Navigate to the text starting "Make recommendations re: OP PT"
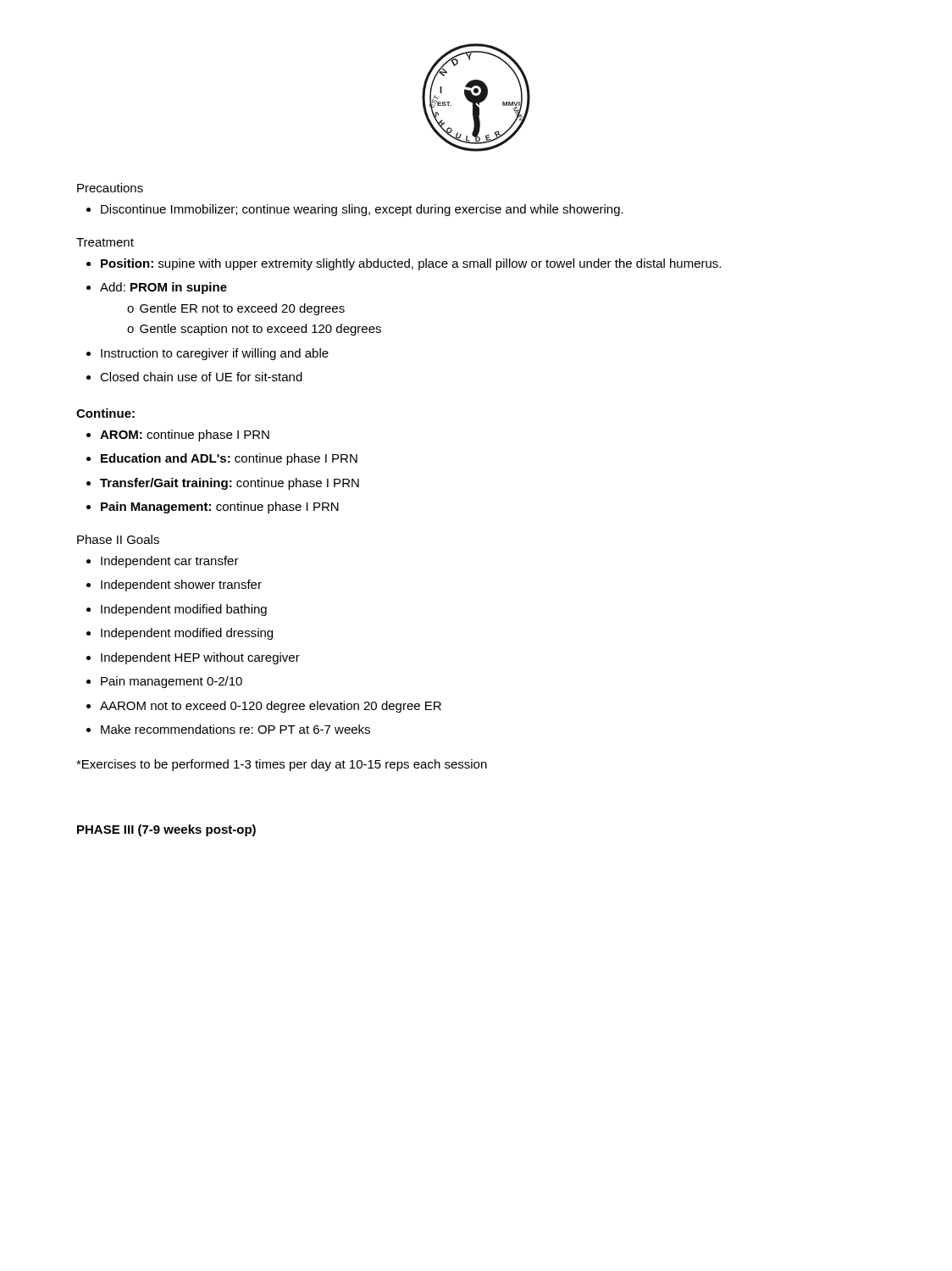952x1271 pixels. (228, 729)
